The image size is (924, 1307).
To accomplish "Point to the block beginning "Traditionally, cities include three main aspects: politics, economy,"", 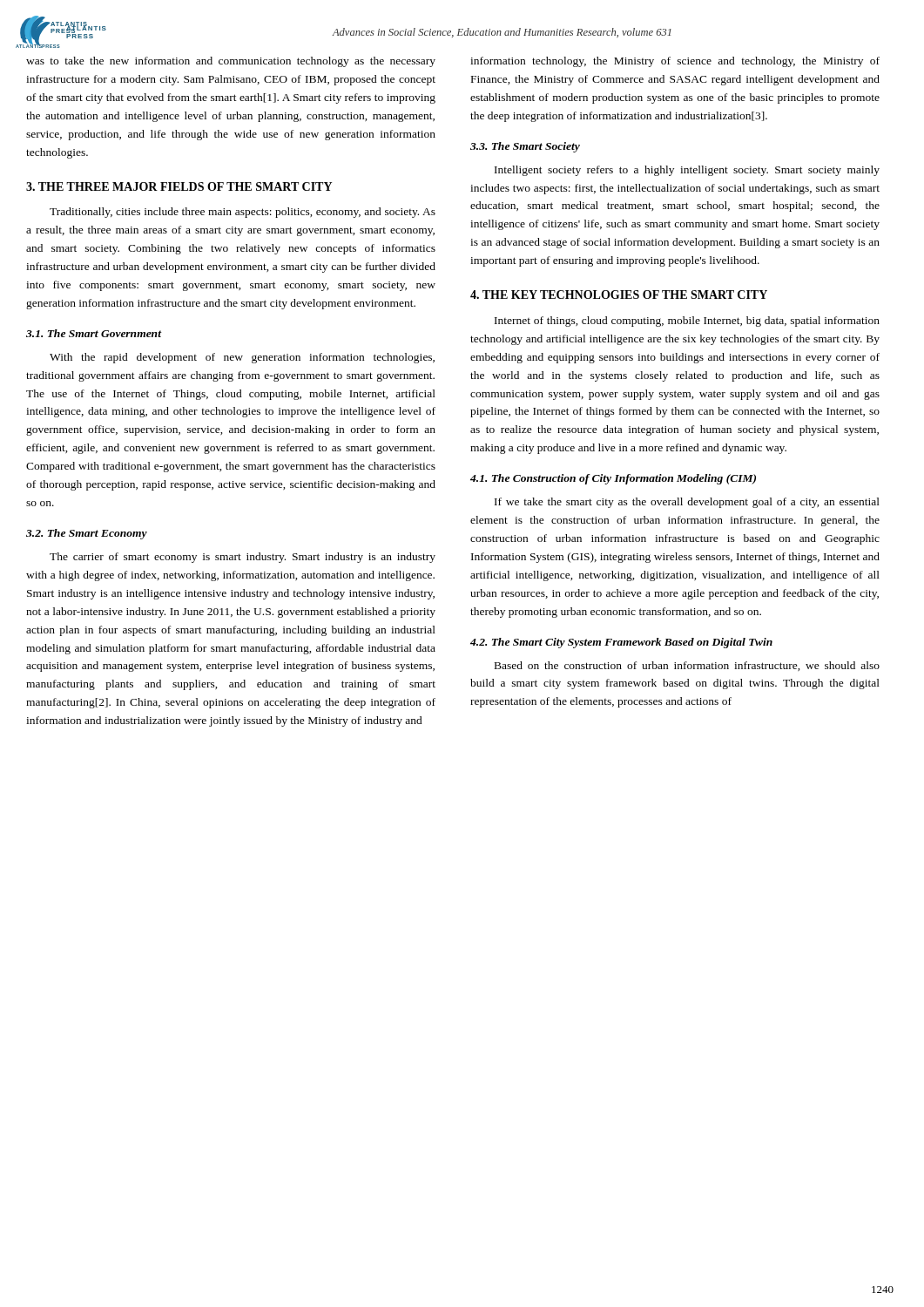I will coord(231,258).
